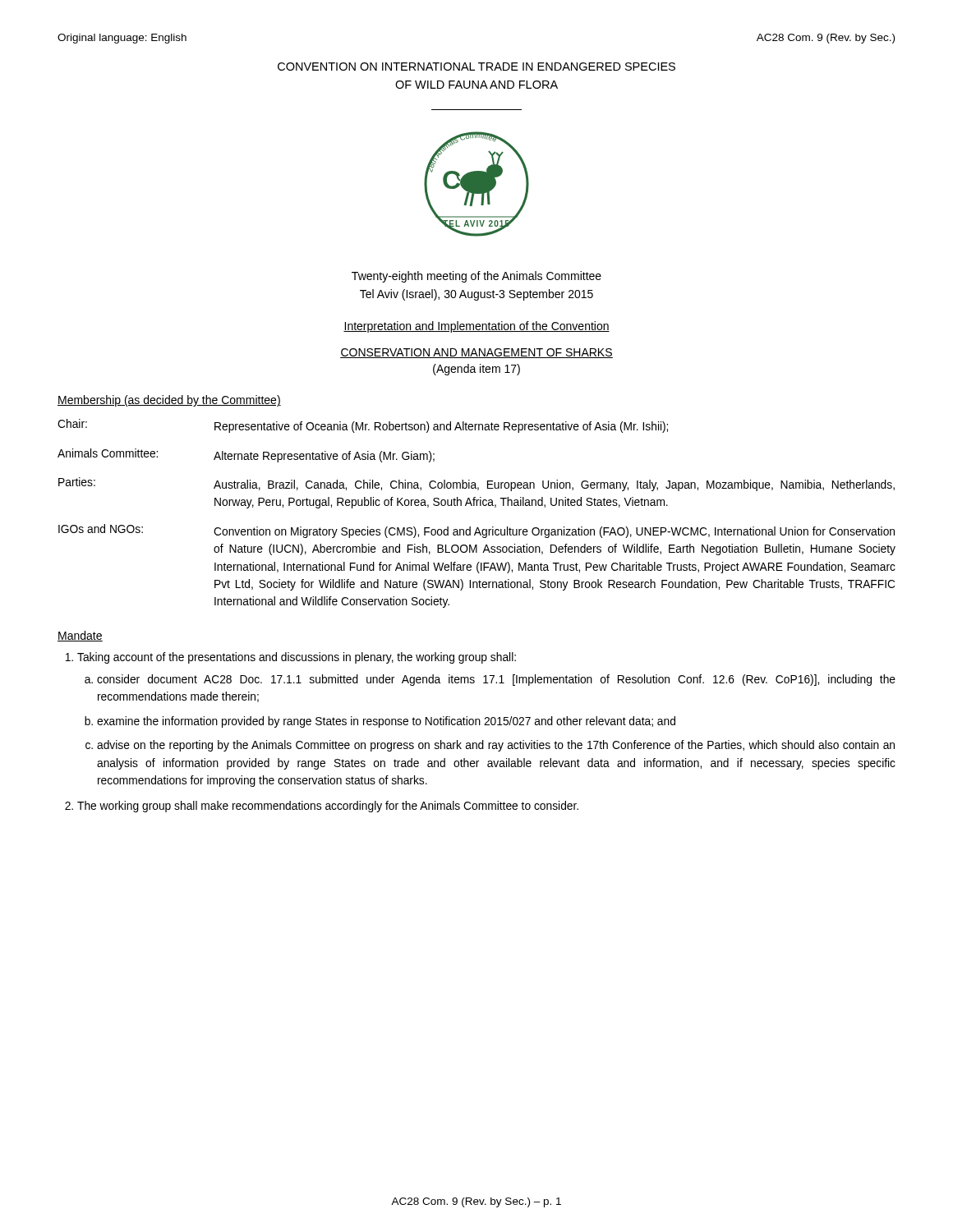Locate the text block containing "Parties: Australia, Brazil, Canada, Chile, China, Colombia,"

476,494
